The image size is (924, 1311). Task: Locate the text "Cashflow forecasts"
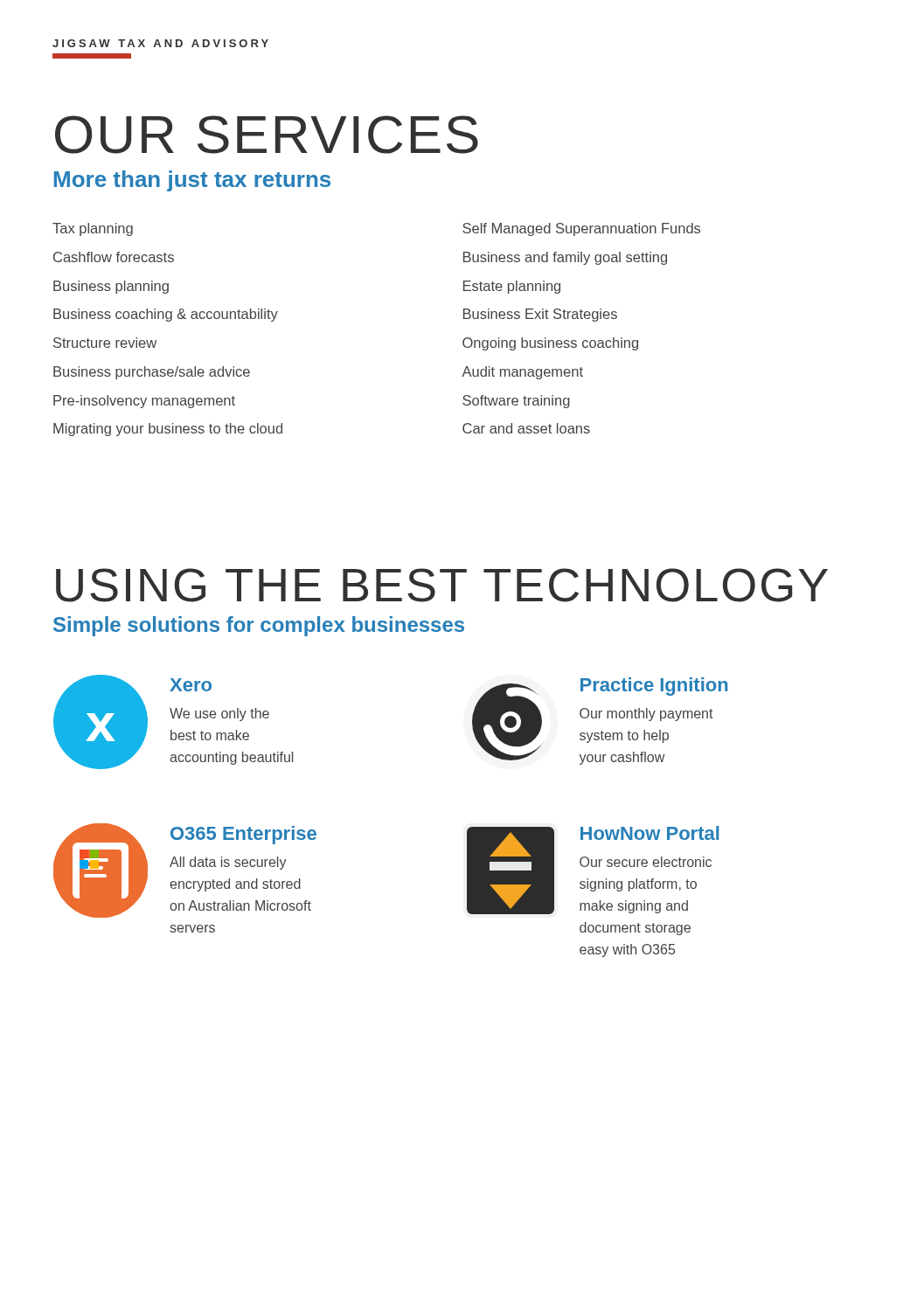click(x=114, y=257)
